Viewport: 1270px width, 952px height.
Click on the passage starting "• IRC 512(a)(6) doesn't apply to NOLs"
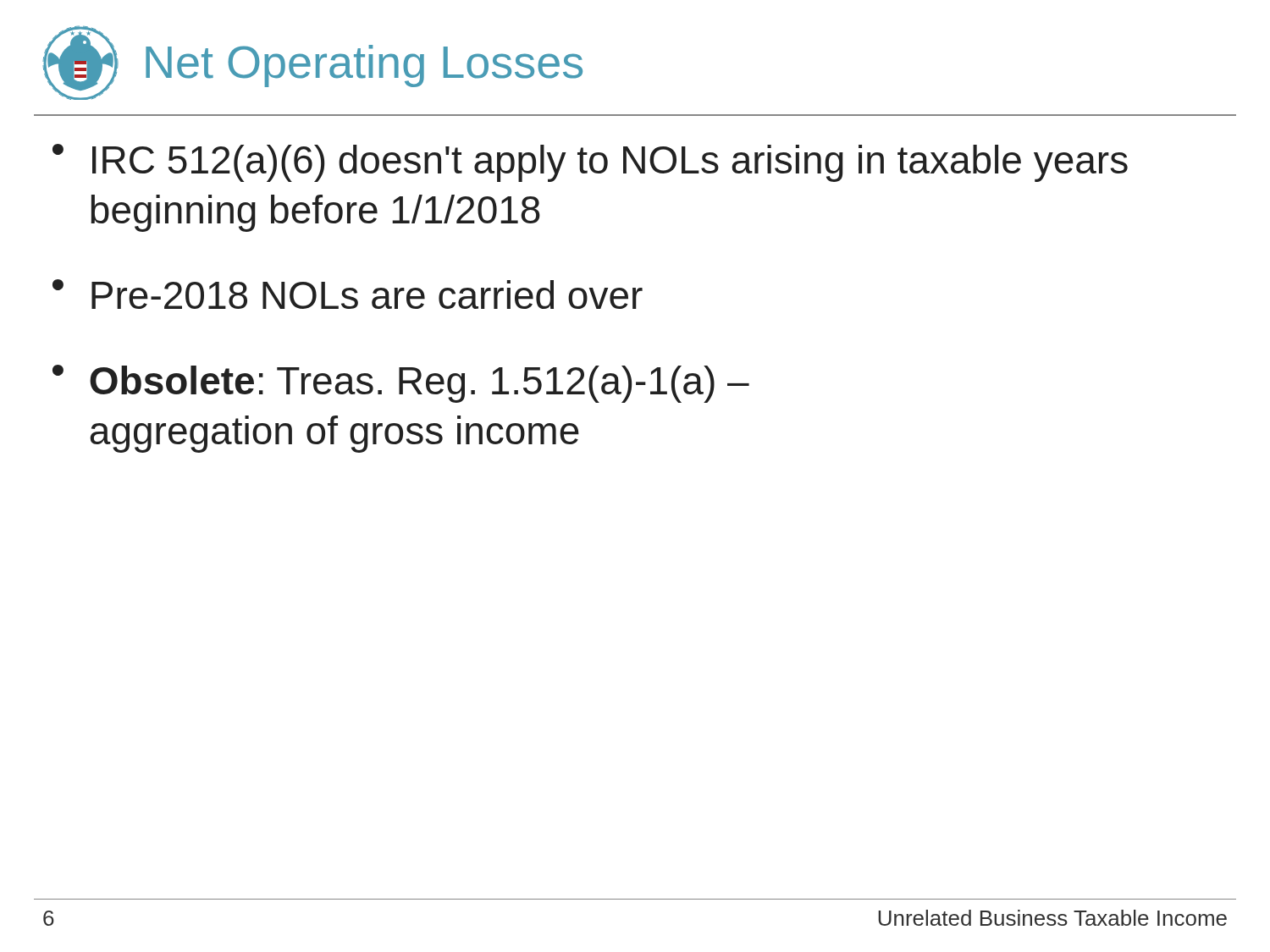click(635, 185)
